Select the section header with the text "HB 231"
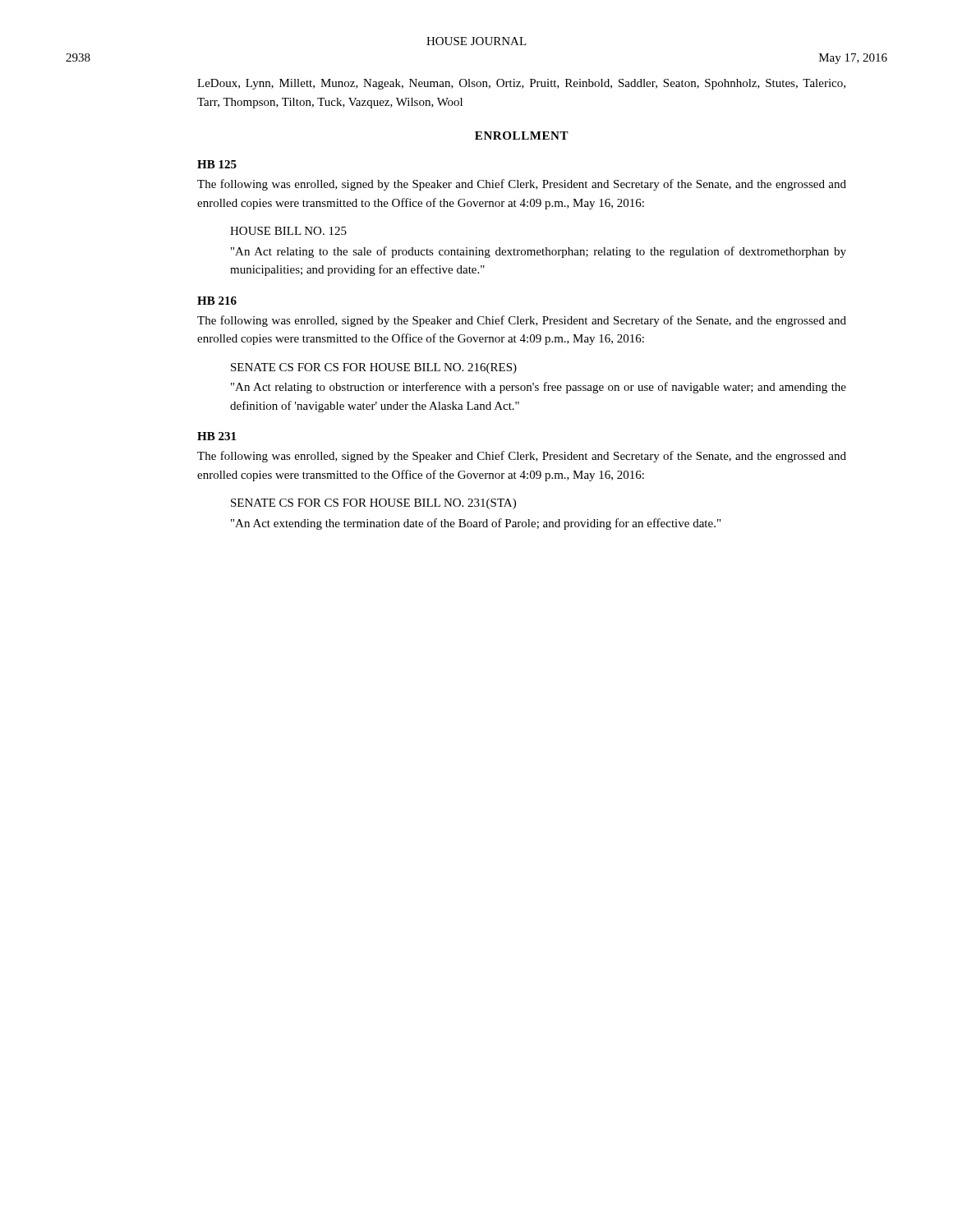Screen dimensions: 1232x953 click(217, 436)
